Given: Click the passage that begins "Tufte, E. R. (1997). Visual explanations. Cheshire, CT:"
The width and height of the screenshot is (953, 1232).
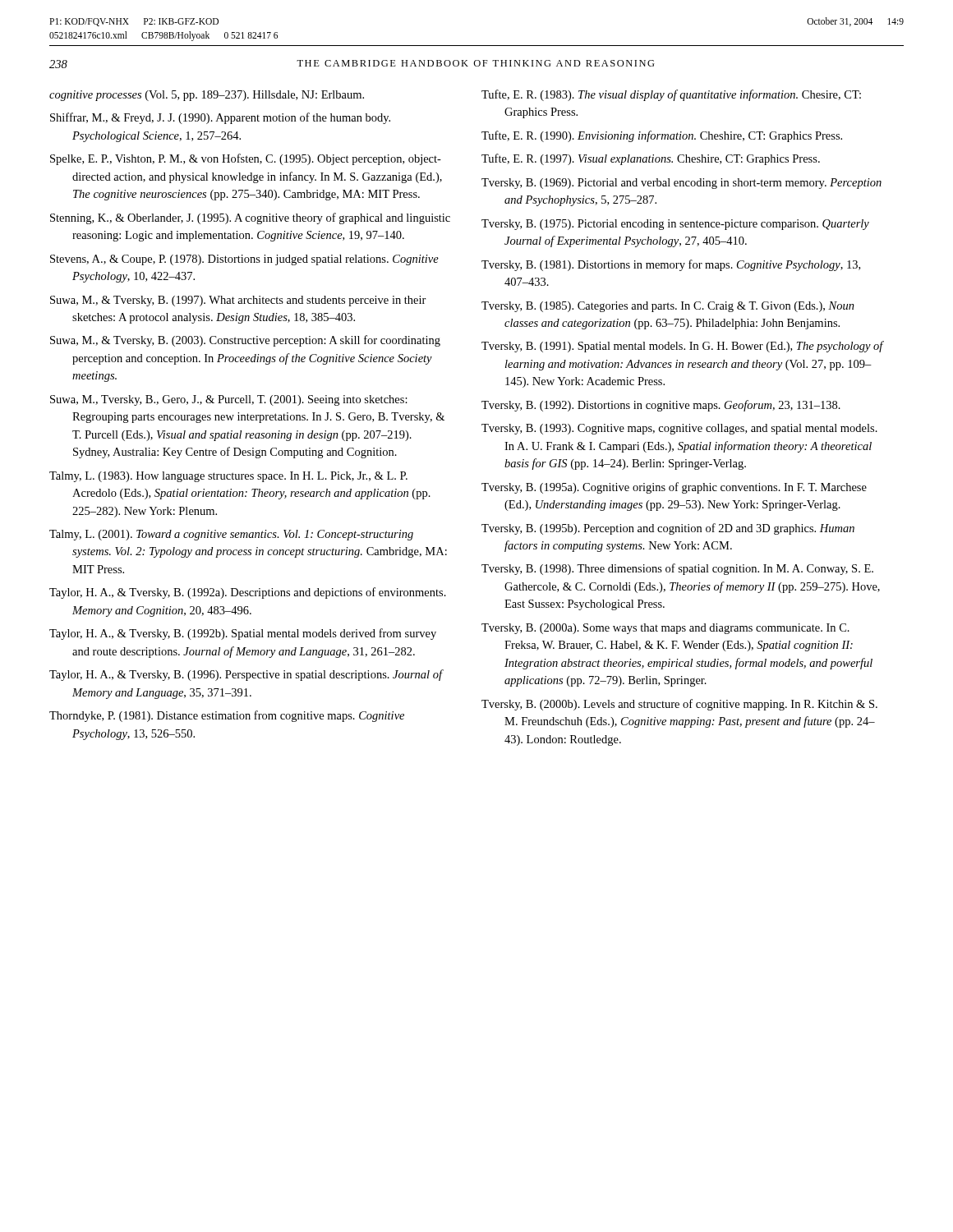Looking at the screenshot, I should (x=651, y=159).
